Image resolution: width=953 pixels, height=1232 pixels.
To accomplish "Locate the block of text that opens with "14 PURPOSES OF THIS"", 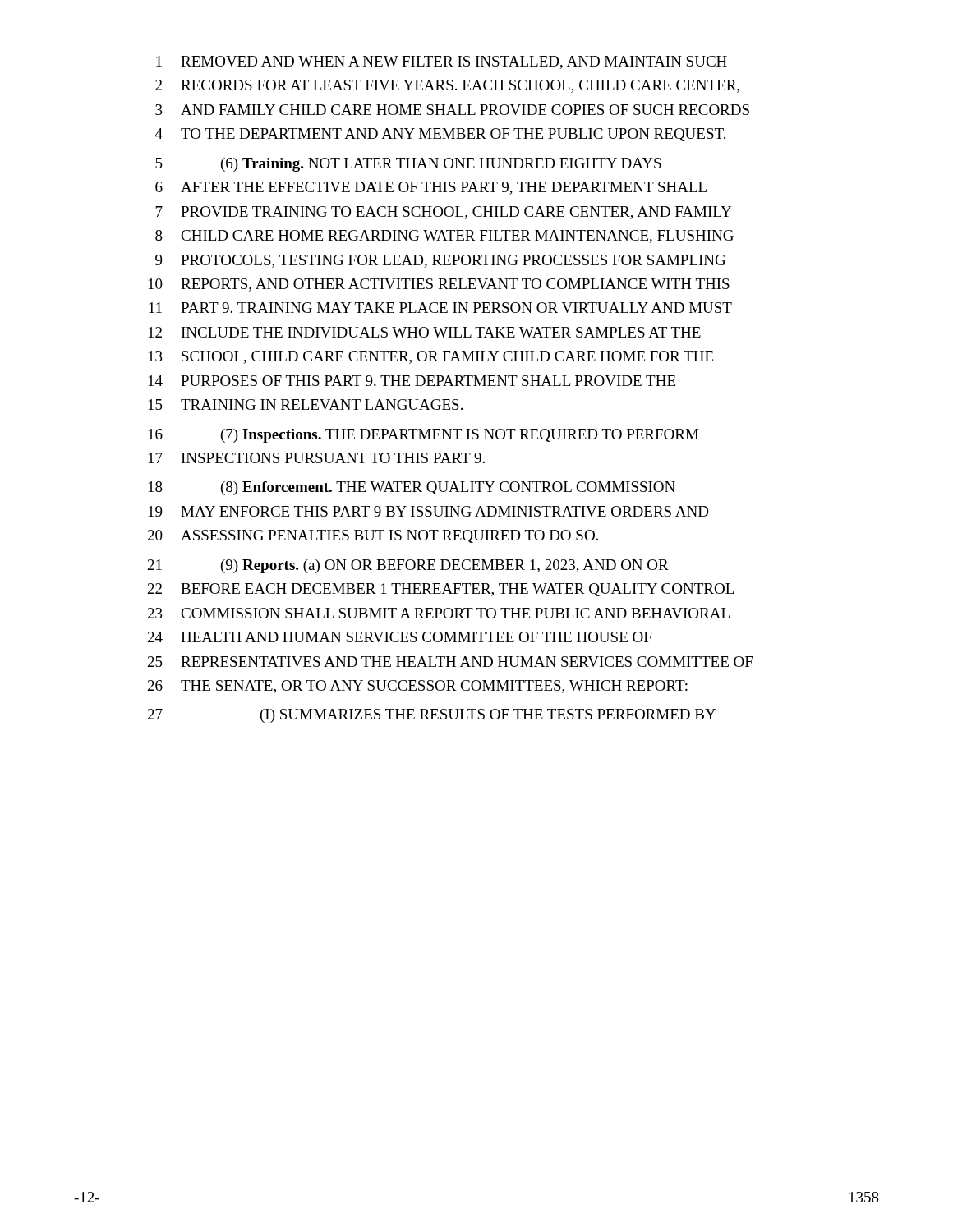I will click(x=501, y=381).
